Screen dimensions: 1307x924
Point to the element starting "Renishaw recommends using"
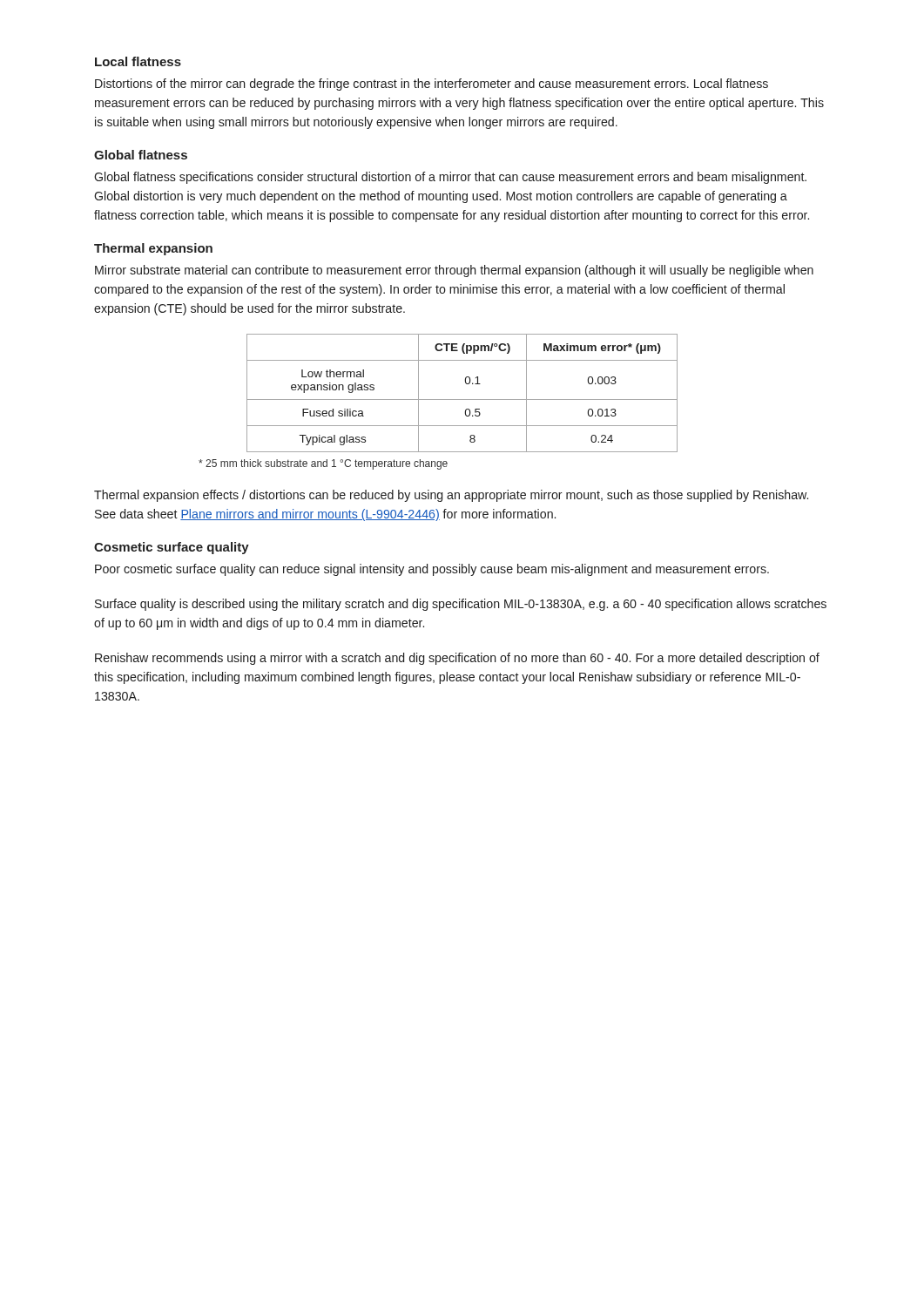pos(457,677)
